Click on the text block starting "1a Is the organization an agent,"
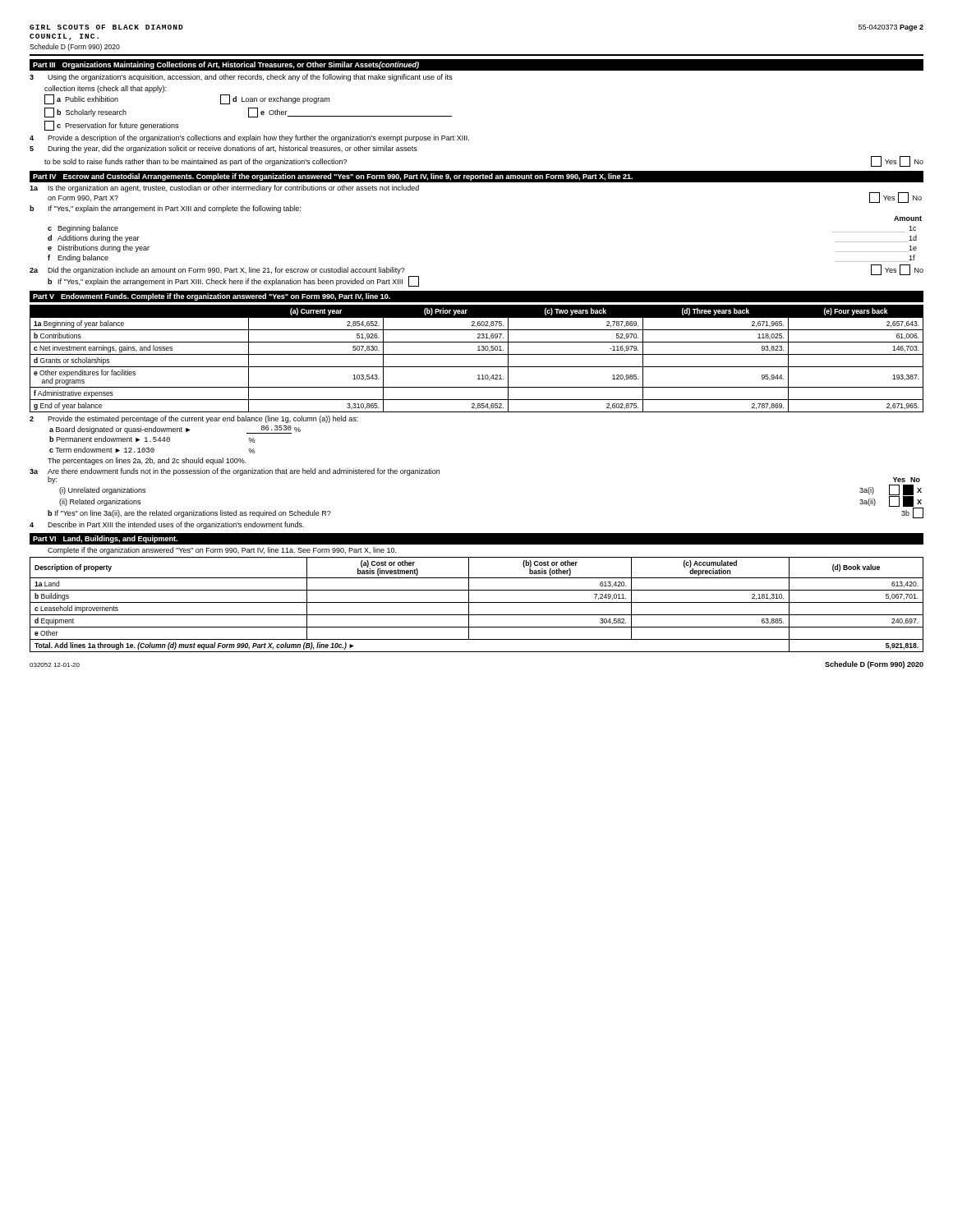Image resolution: width=953 pixels, height=1232 pixels. pos(476,193)
